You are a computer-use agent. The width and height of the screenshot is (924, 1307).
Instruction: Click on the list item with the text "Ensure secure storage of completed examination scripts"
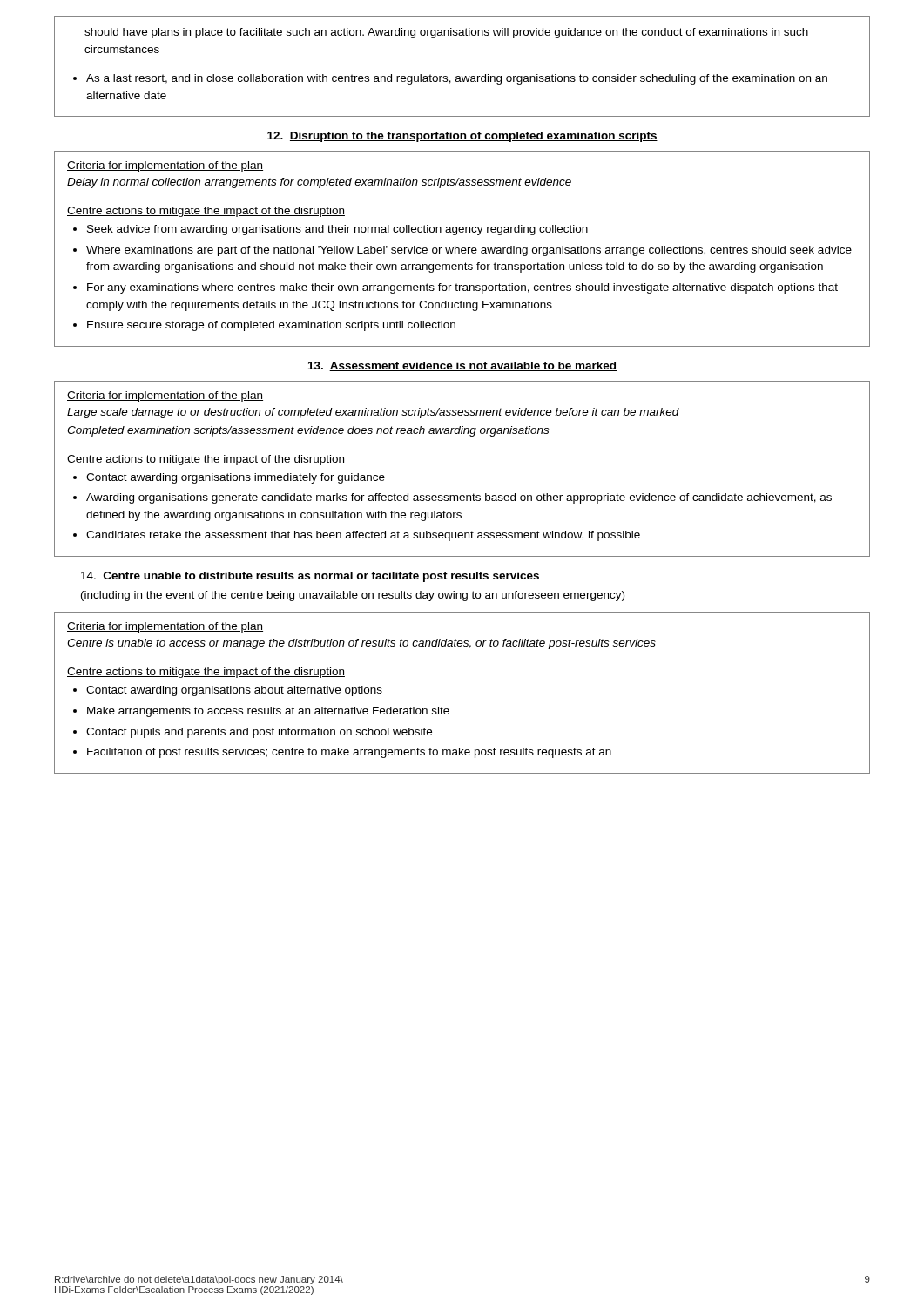271,325
